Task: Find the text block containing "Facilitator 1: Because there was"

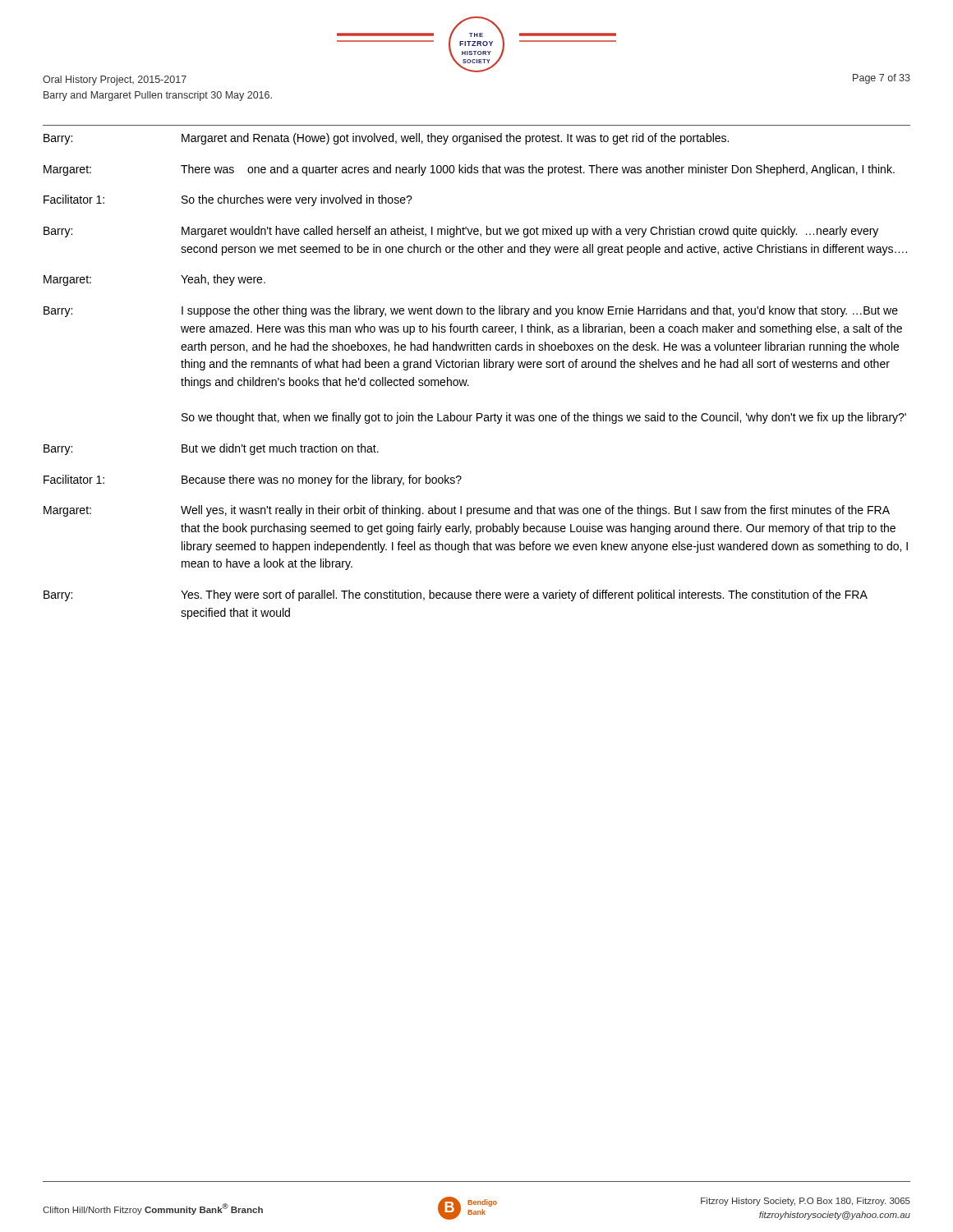Action: point(253,480)
